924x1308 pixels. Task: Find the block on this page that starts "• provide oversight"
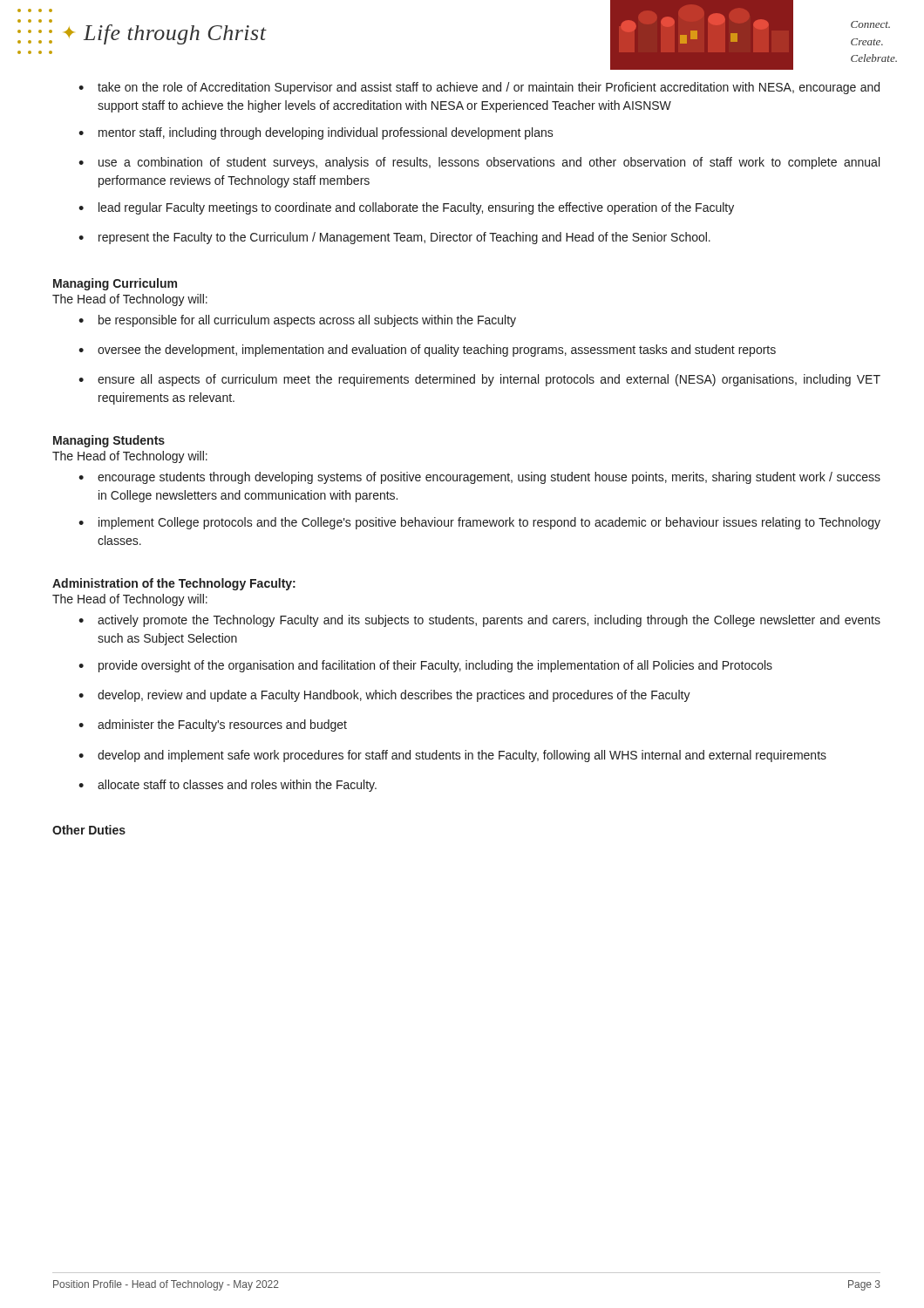[x=425, y=667]
